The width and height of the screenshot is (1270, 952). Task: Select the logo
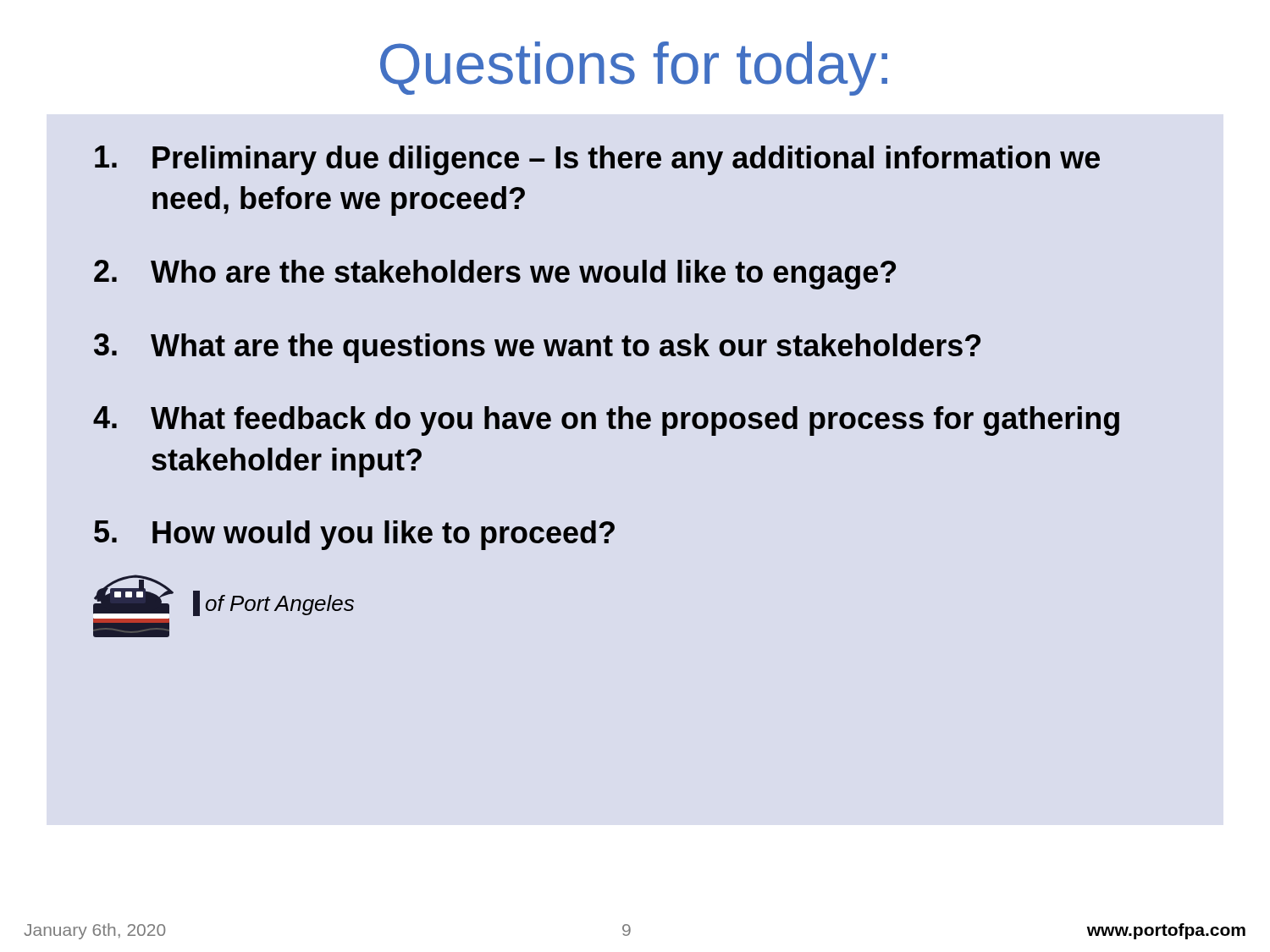tap(635, 604)
